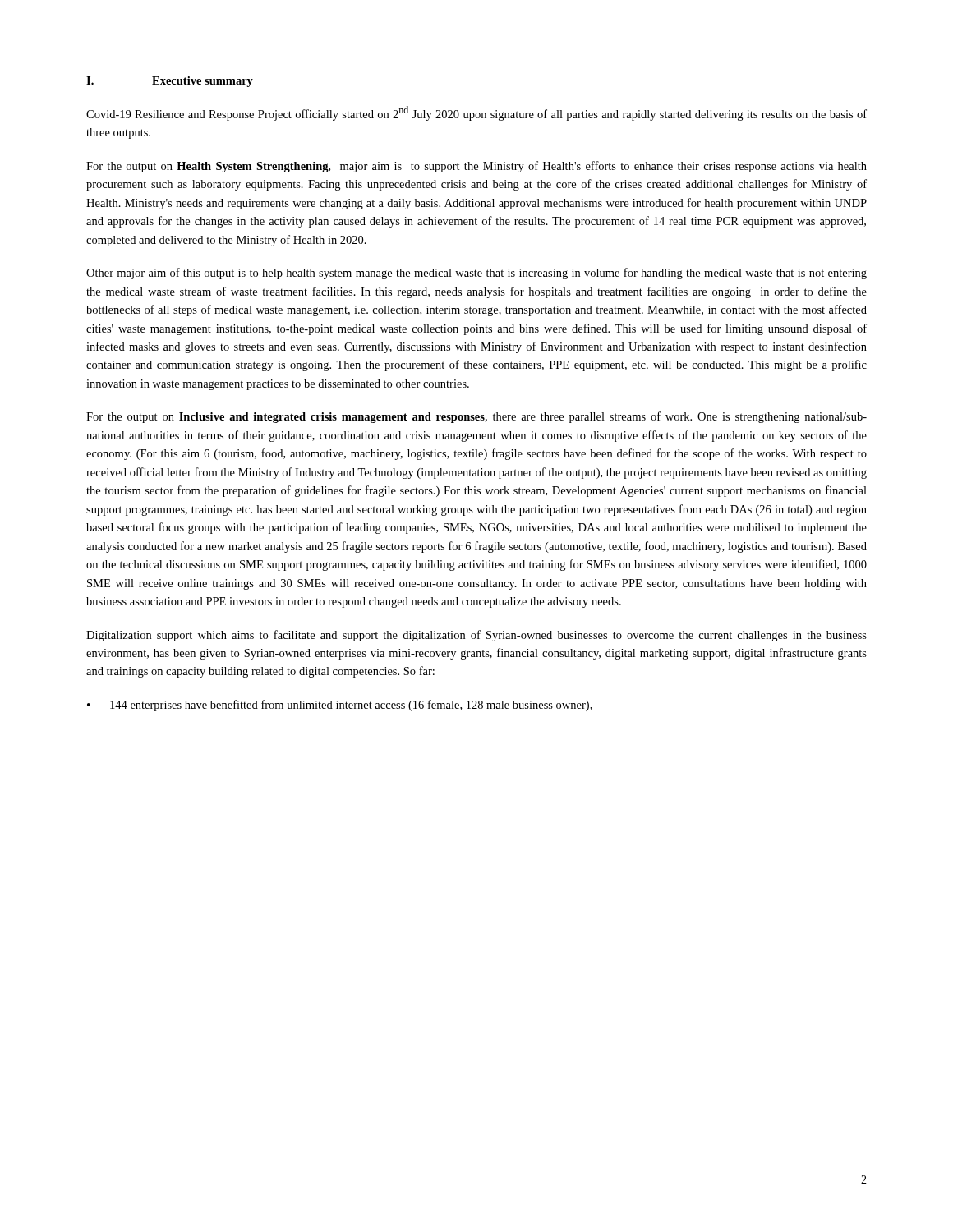The width and height of the screenshot is (953, 1232).
Task: Find the text block that reads "Other major aim of"
Action: click(x=476, y=328)
